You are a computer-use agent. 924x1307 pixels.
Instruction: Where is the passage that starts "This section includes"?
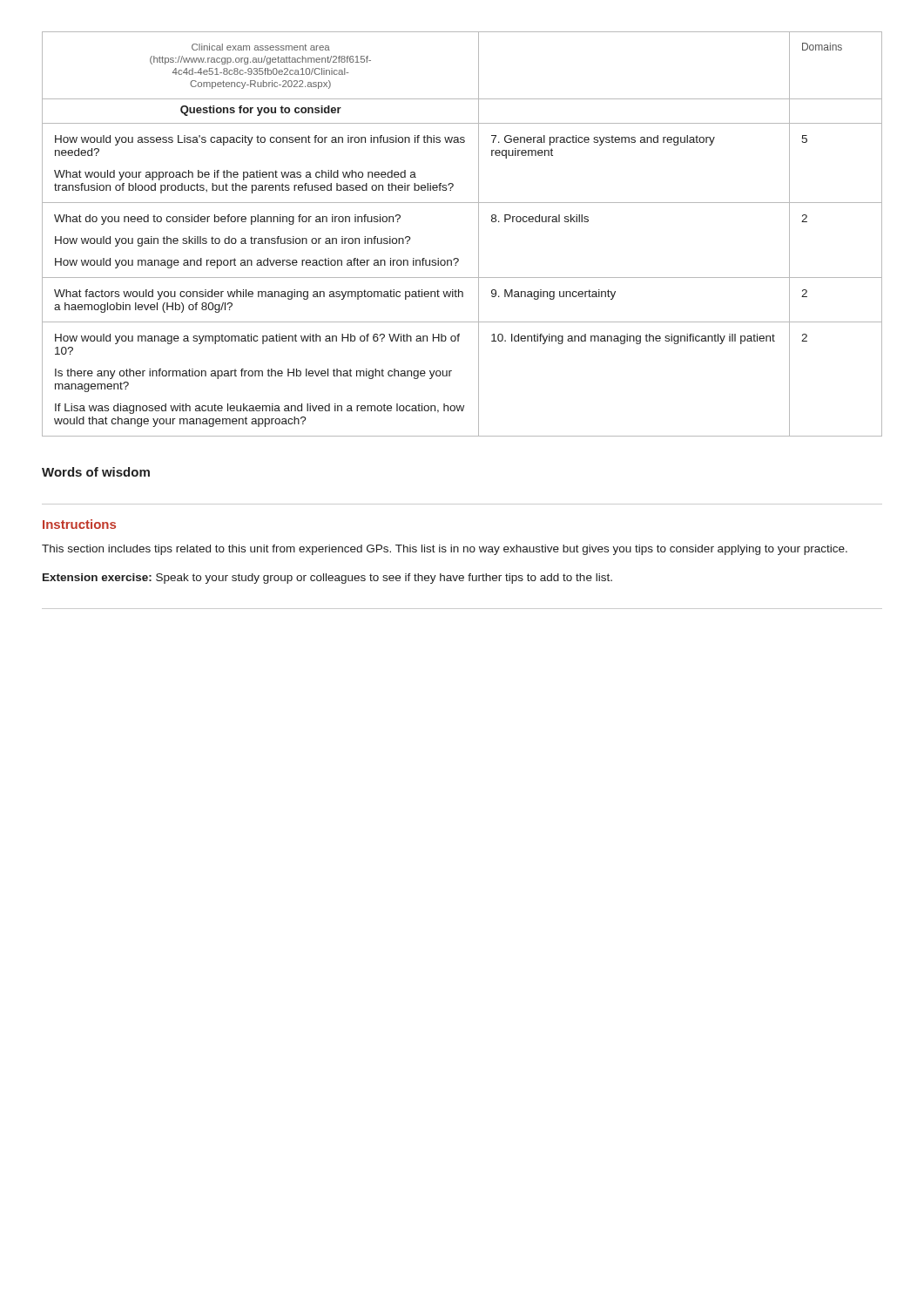[x=445, y=549]
